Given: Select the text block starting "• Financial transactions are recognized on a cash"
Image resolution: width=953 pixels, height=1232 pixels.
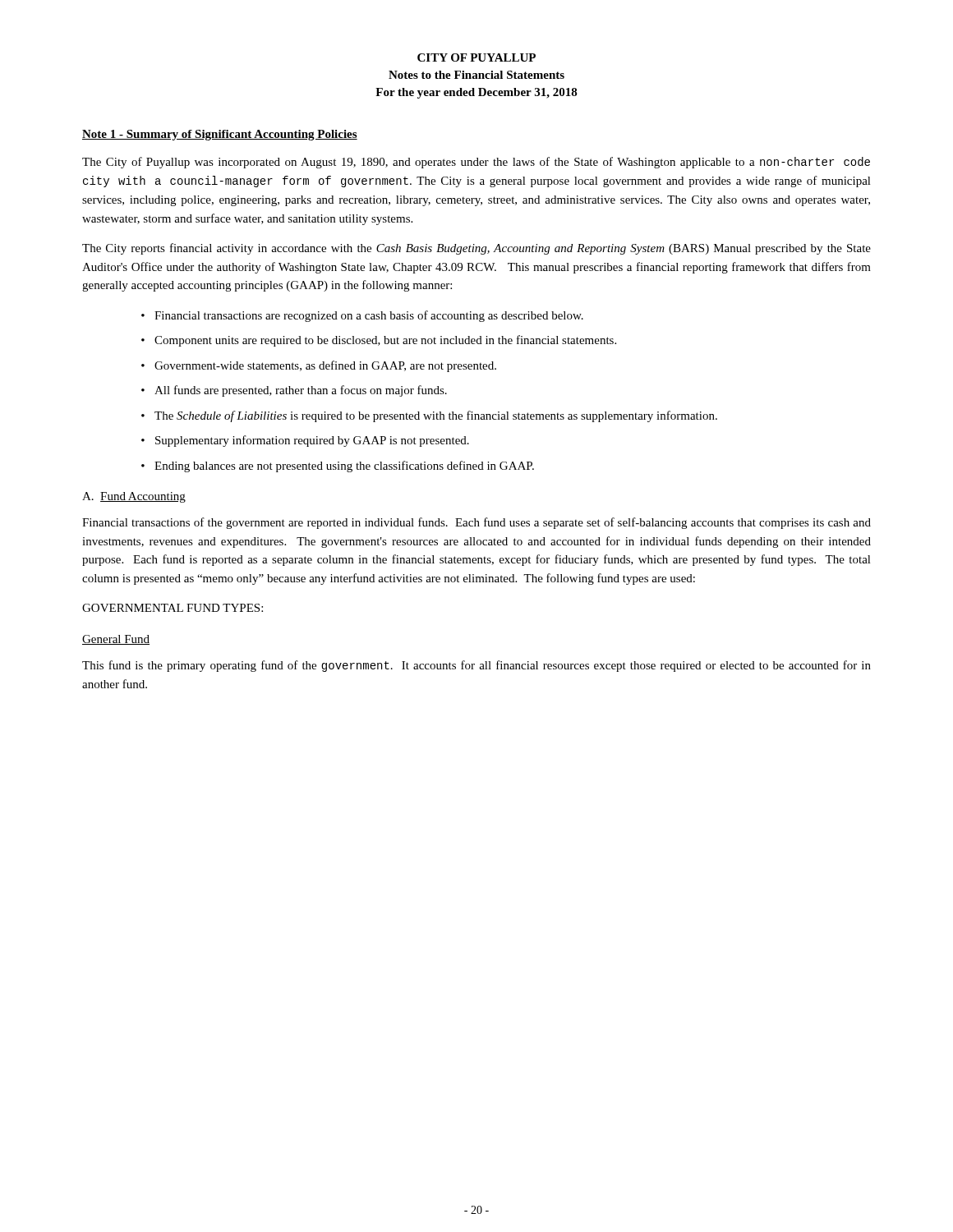Looking at the screenshot, I should pos(501,315).
